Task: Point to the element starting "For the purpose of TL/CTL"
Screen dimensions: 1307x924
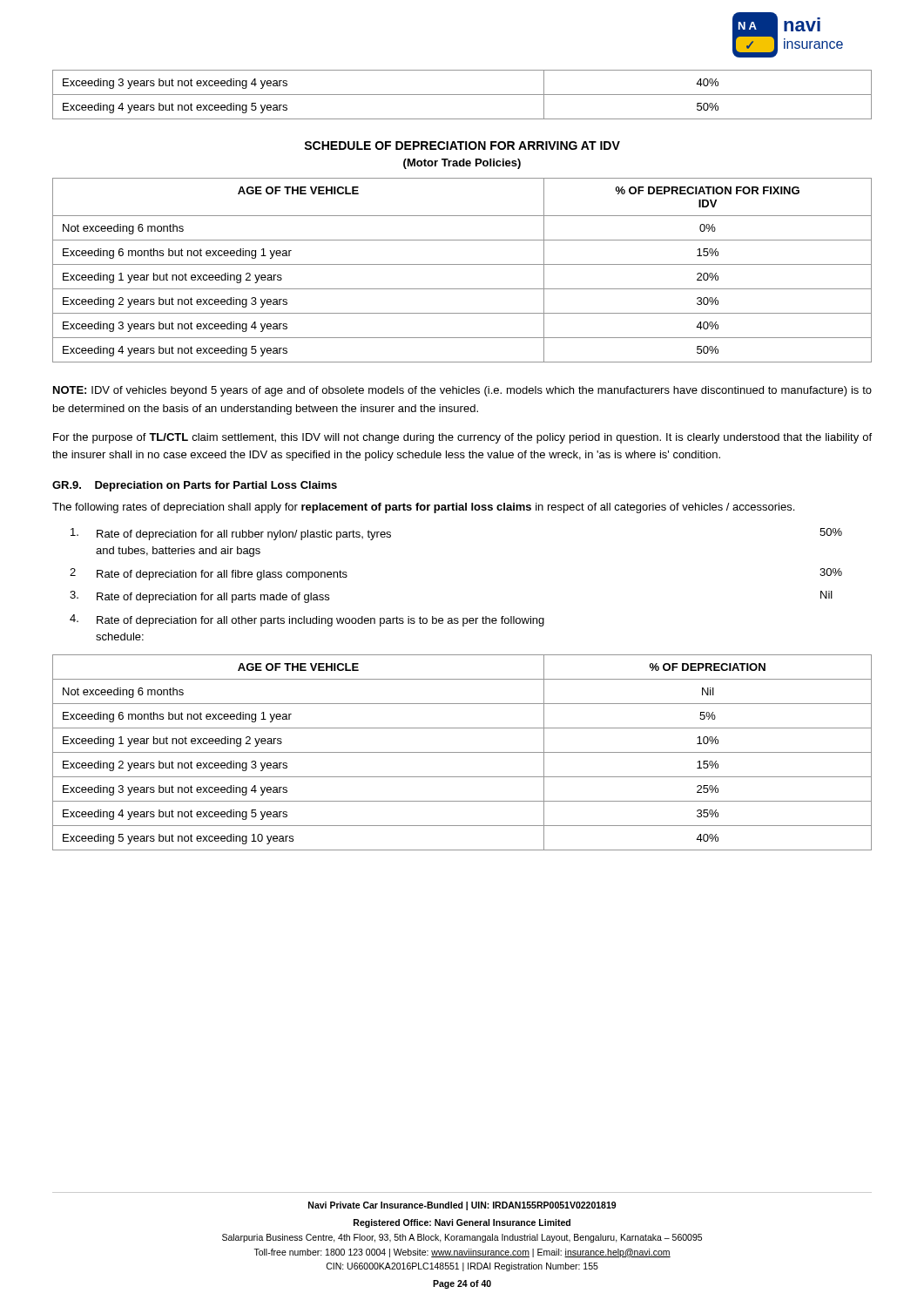Action: [x=462, y=446]
